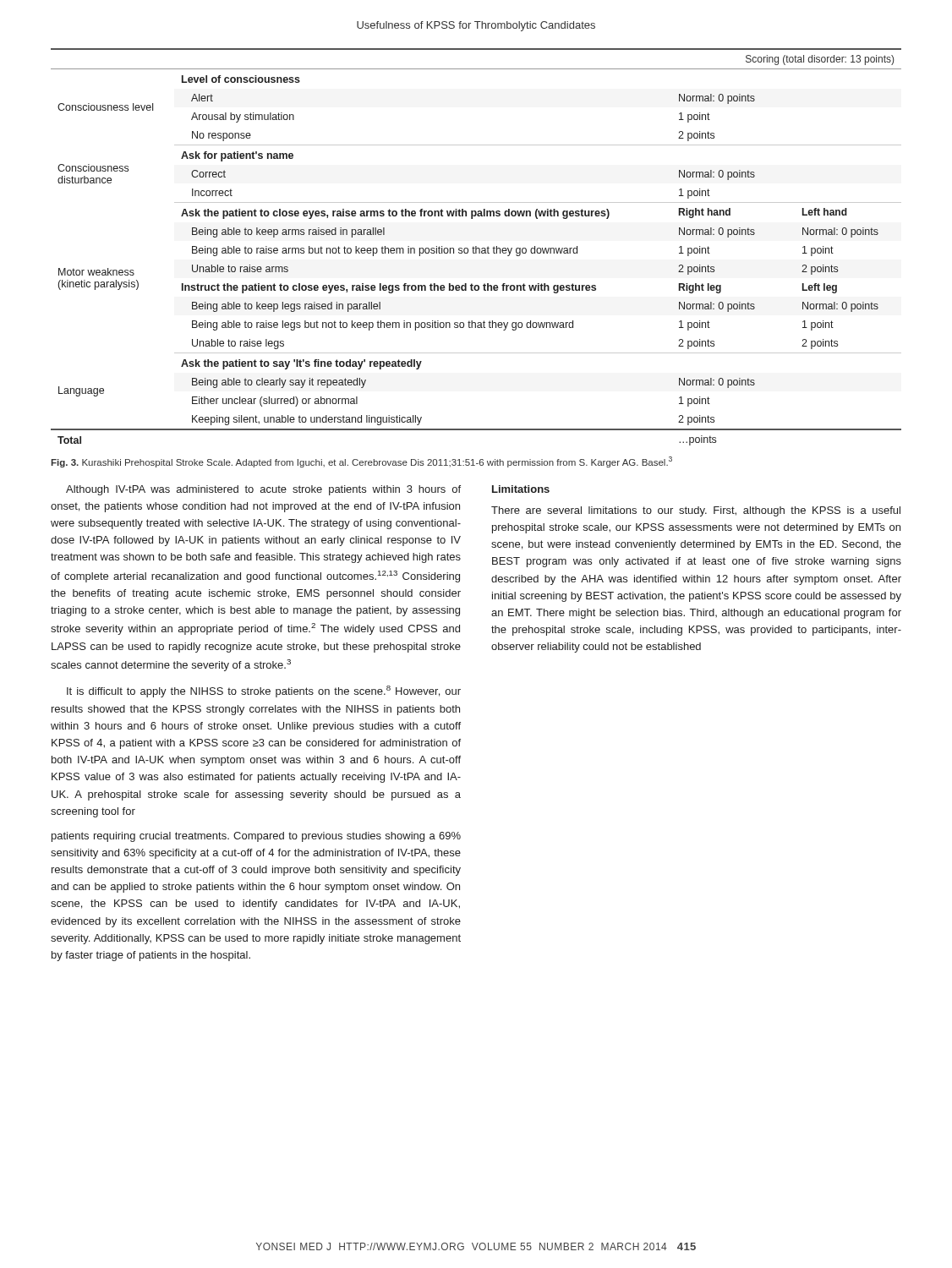Locate the table with the text "Normal: 0 points"
This screenshot has width=952, height=1268.
(476, 249)
